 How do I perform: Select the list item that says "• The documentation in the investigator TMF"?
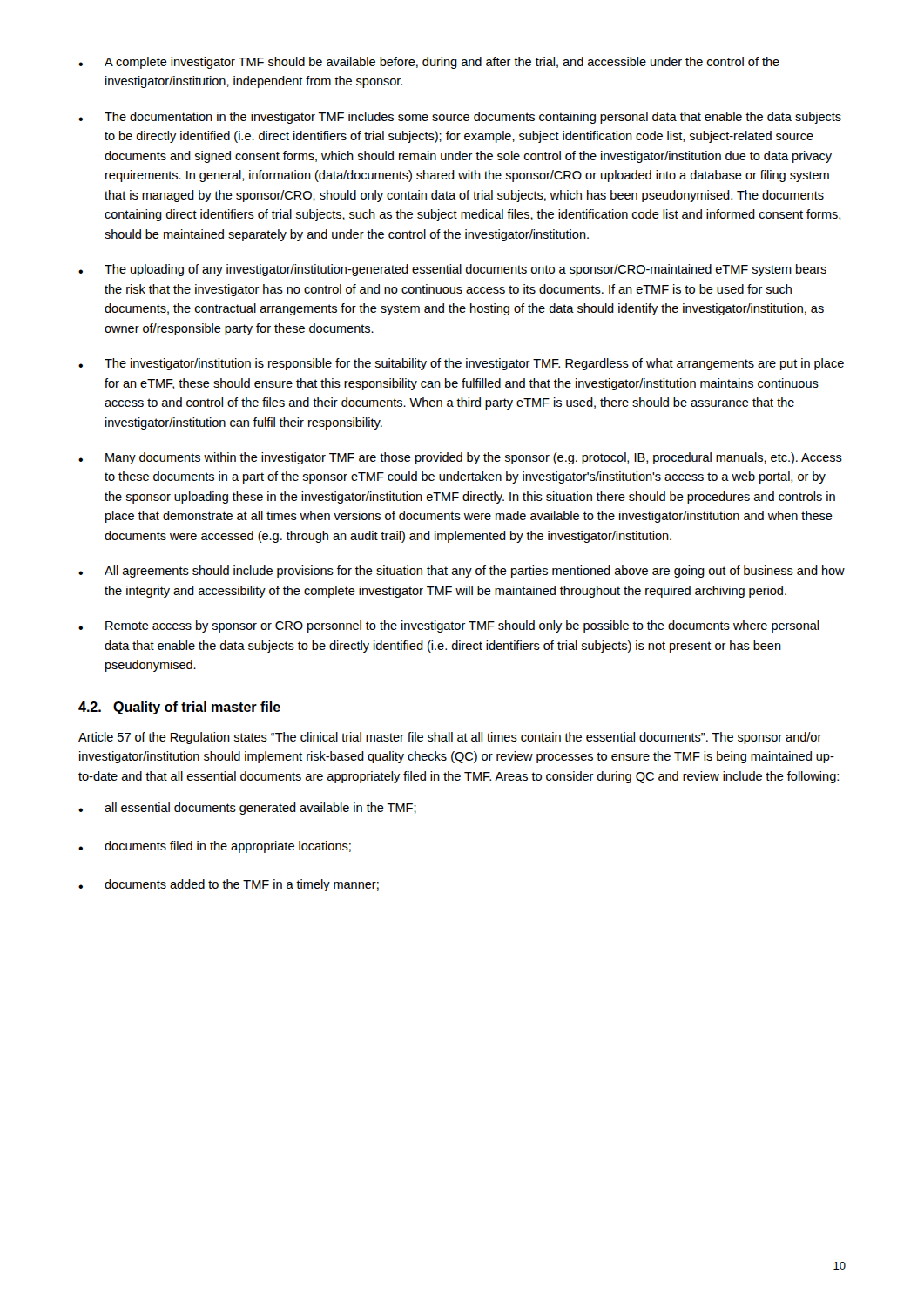click(x=462, y=176)
